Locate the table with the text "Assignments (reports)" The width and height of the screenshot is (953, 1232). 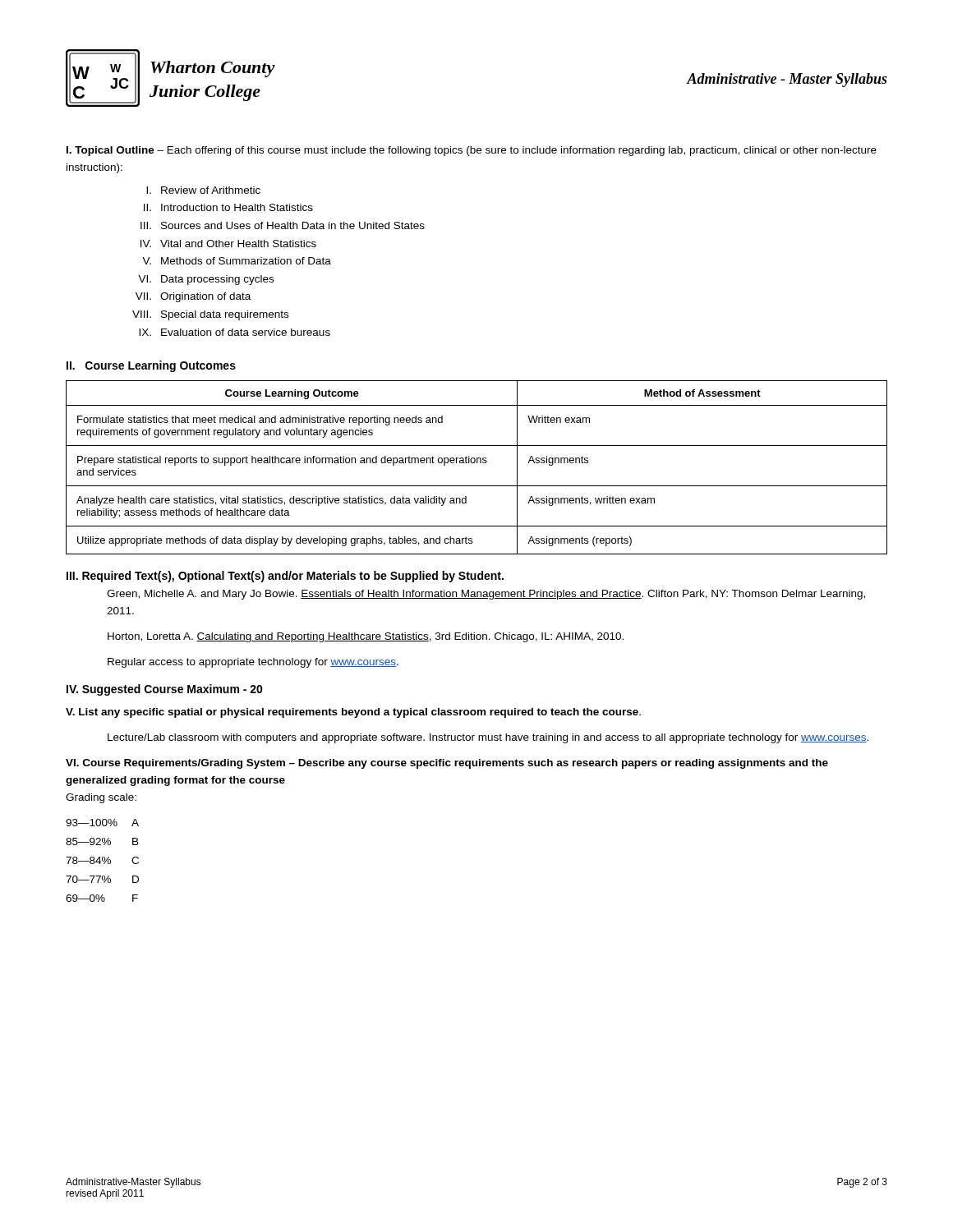(476, 467)
